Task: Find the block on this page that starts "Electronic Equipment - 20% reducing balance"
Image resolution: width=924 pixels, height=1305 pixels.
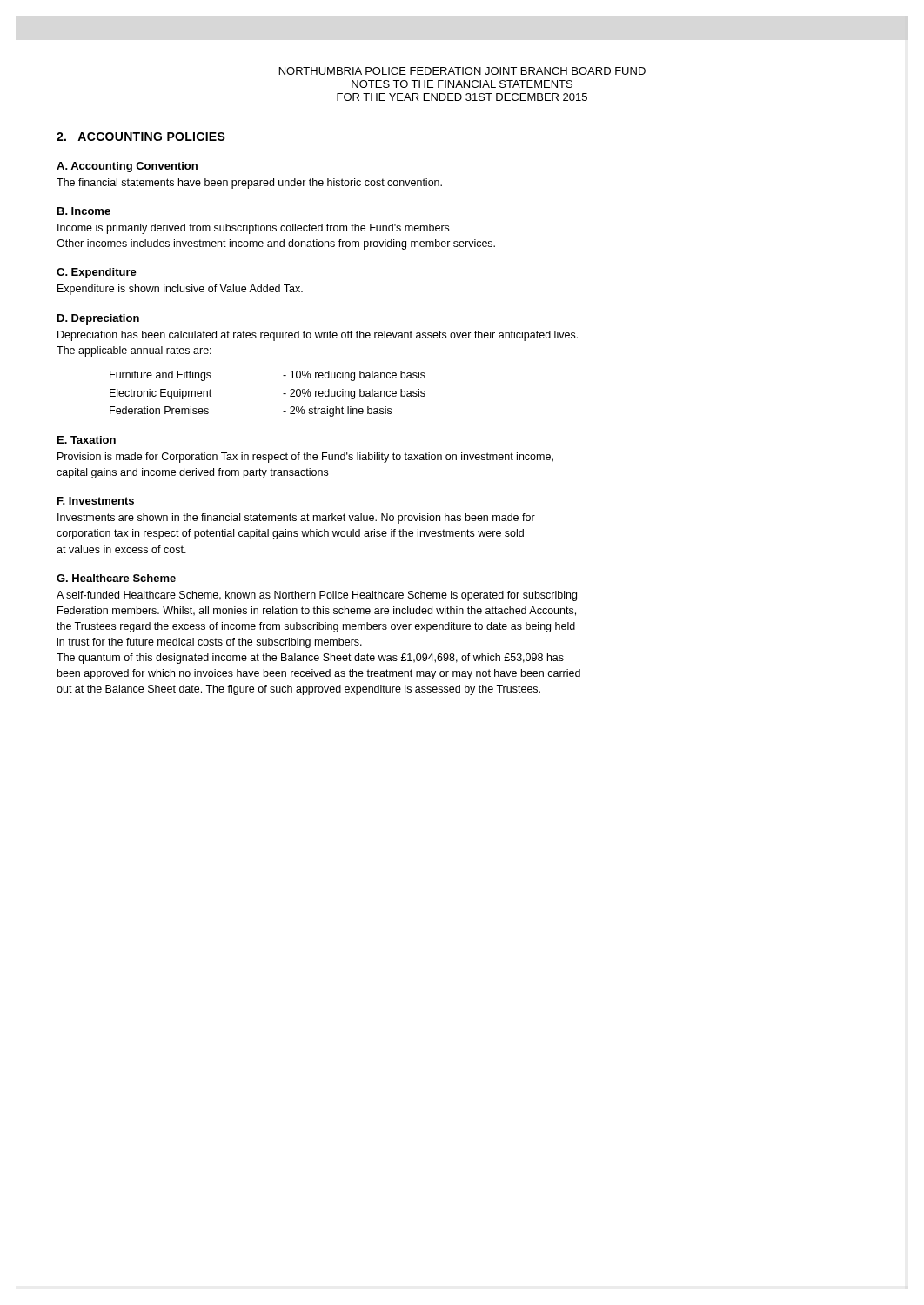Action: point(163,393)
